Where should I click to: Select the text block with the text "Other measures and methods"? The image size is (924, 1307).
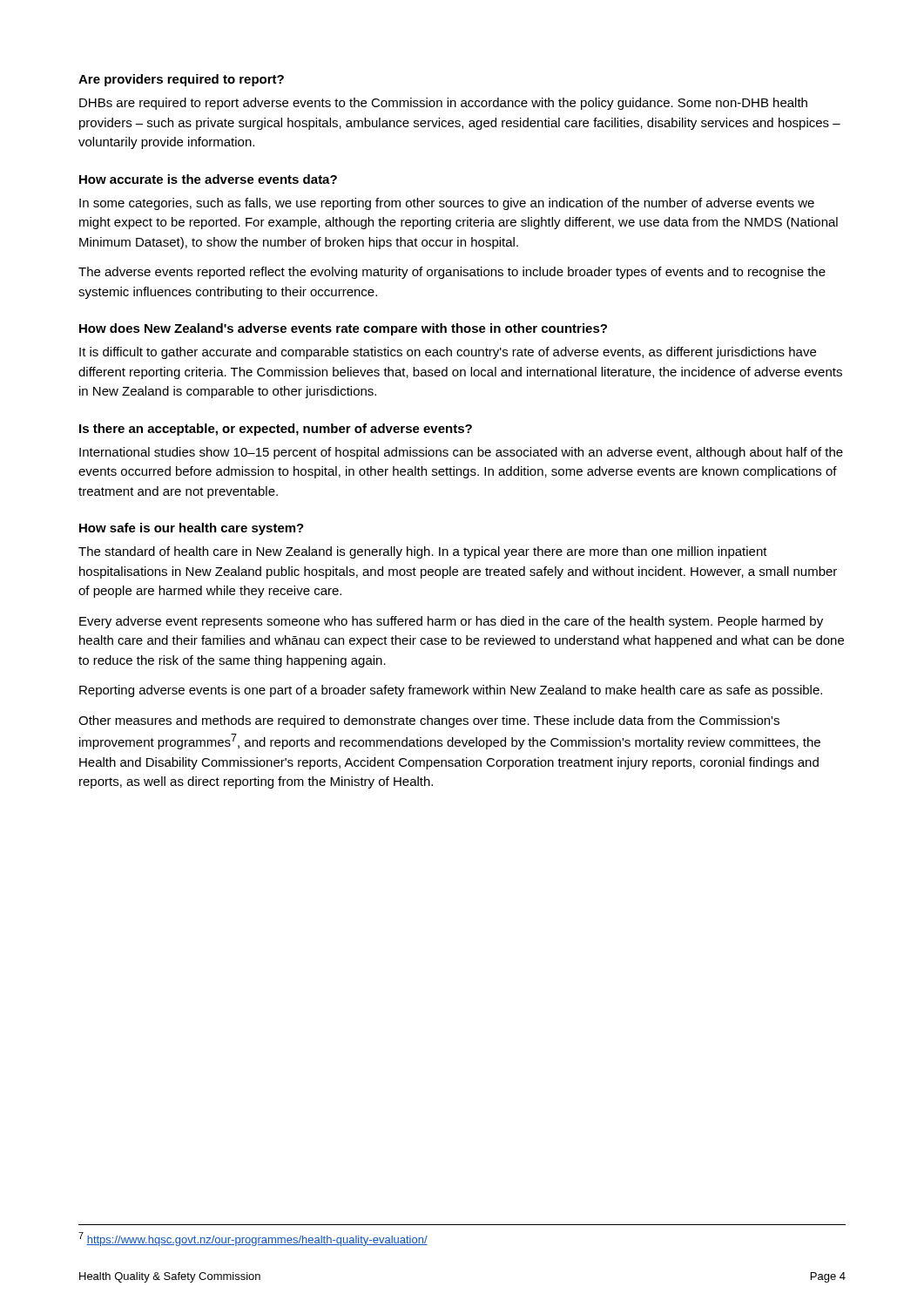click(450, 750)
